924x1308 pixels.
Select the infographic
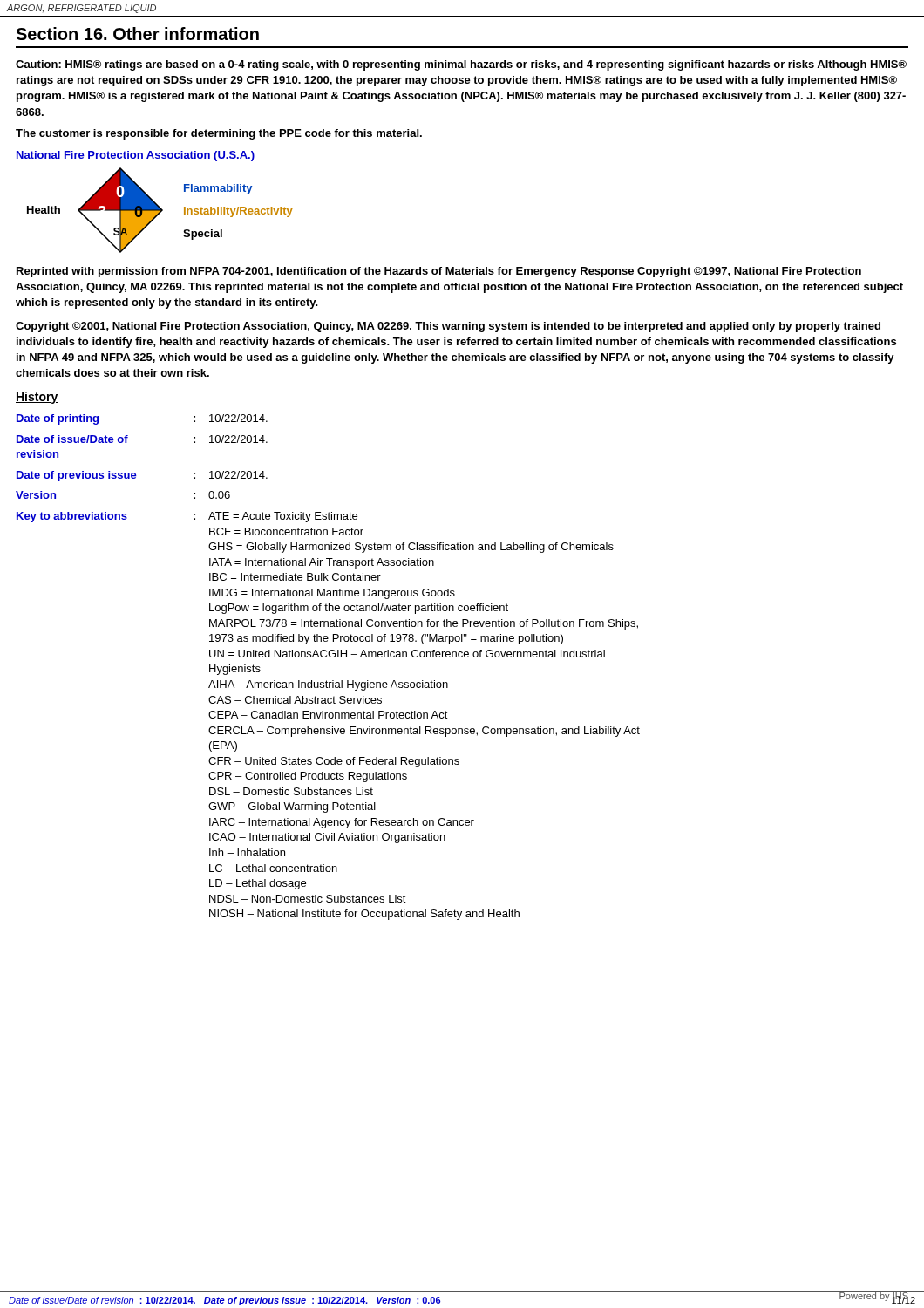(x=492, y=211)
